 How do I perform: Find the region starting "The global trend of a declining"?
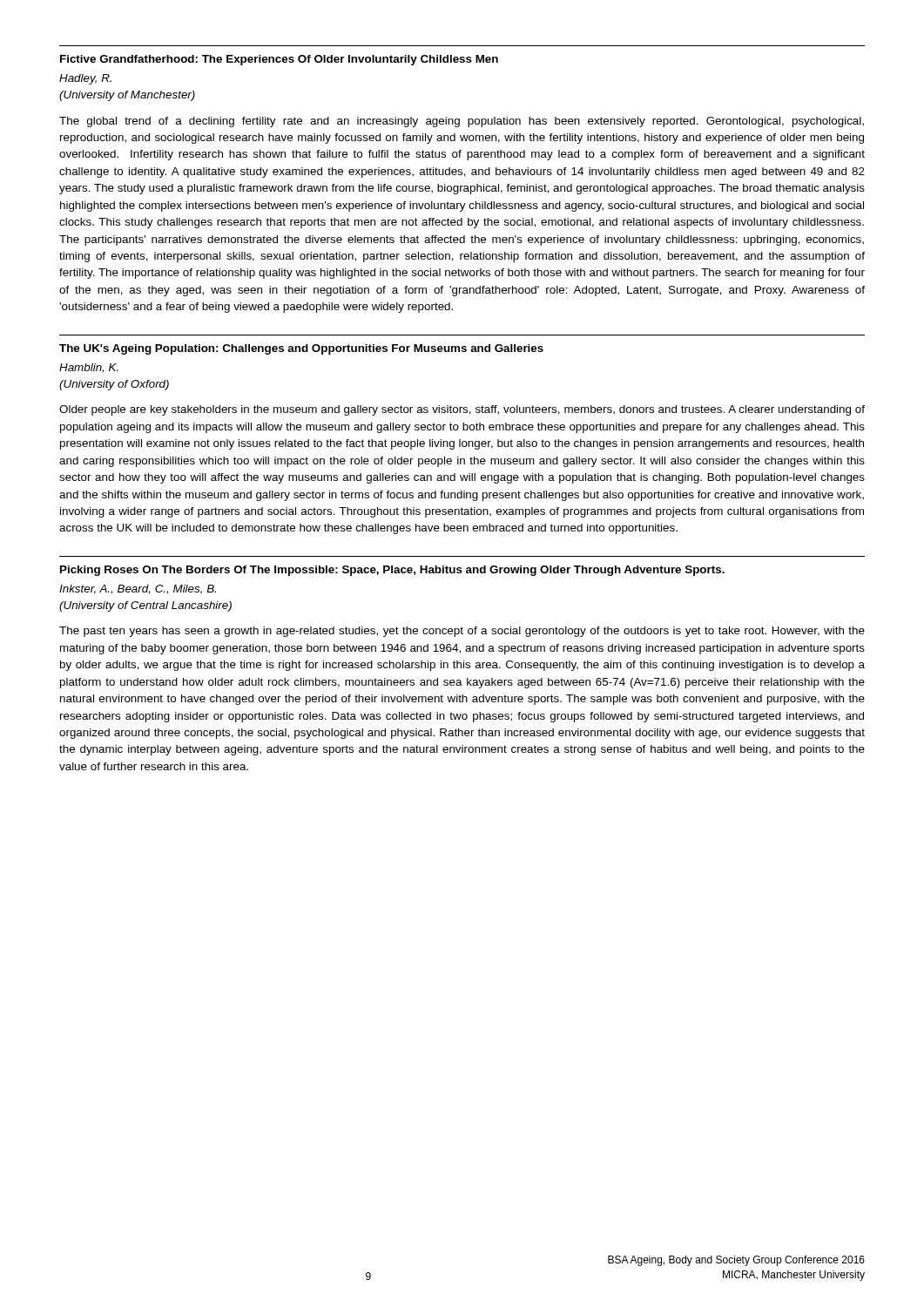click(x=462, y=213)
